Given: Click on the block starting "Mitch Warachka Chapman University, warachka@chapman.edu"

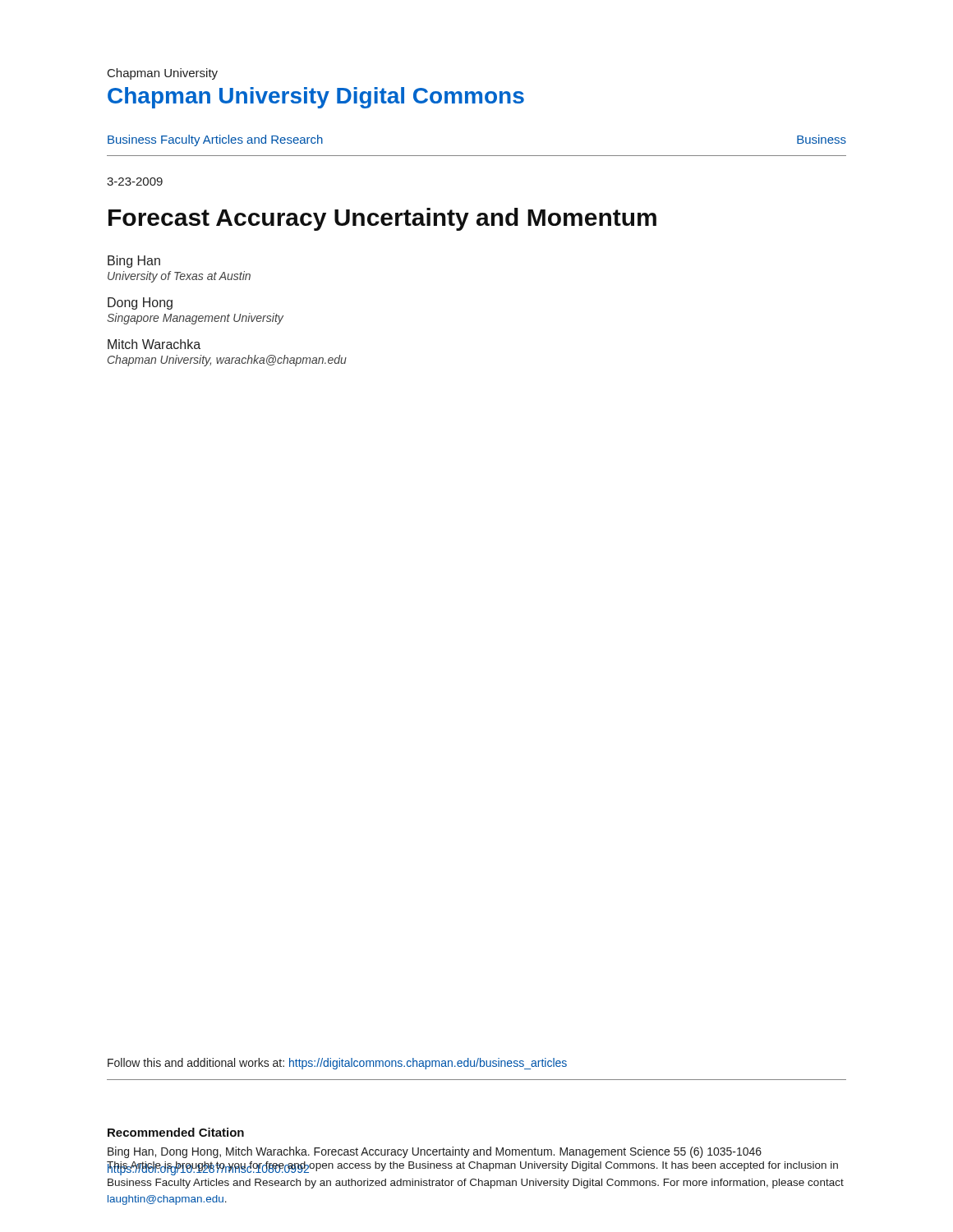Looking at the screenshot, I should [154, 344].
